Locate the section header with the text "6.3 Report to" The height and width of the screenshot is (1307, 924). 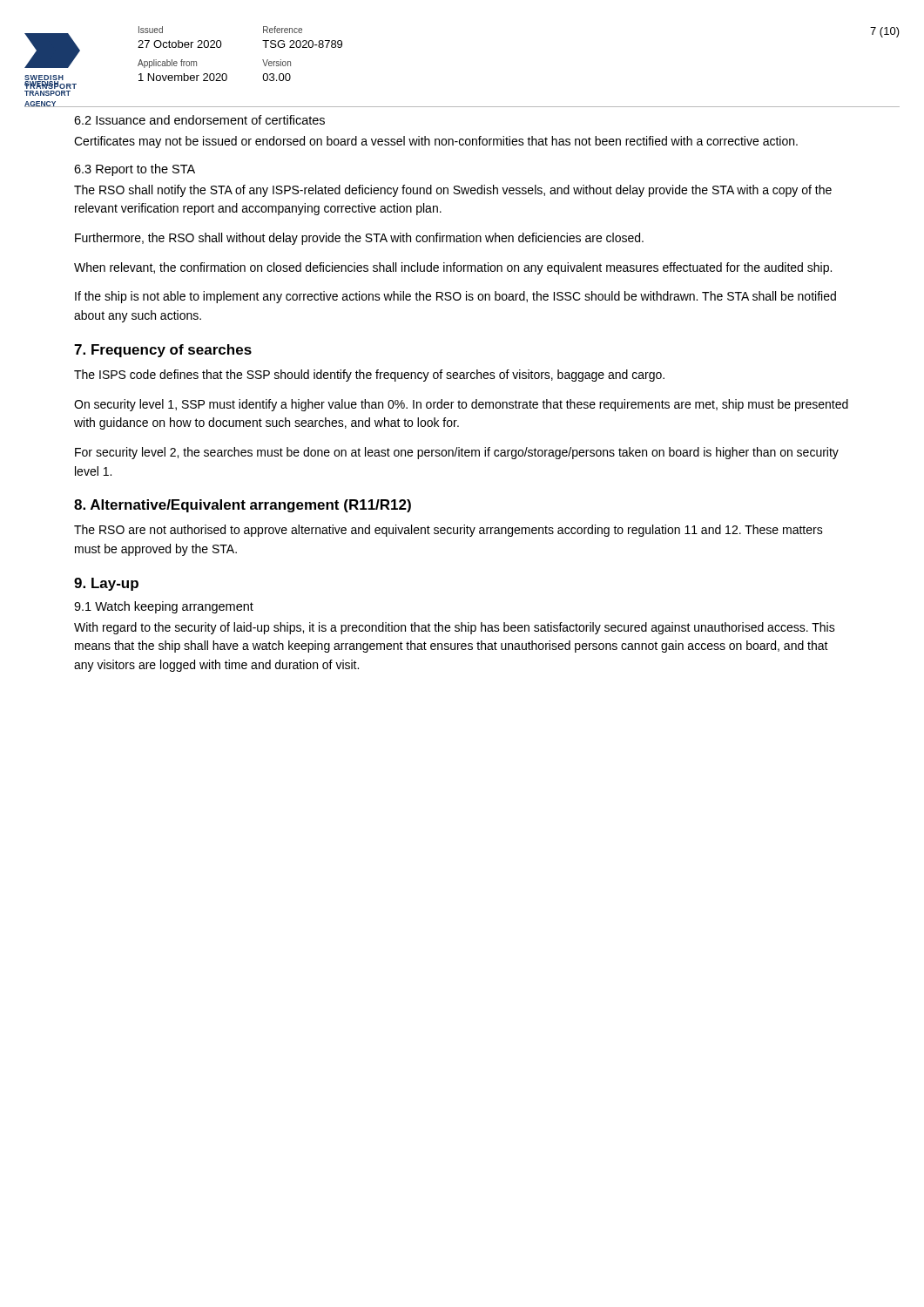(135, 170)
